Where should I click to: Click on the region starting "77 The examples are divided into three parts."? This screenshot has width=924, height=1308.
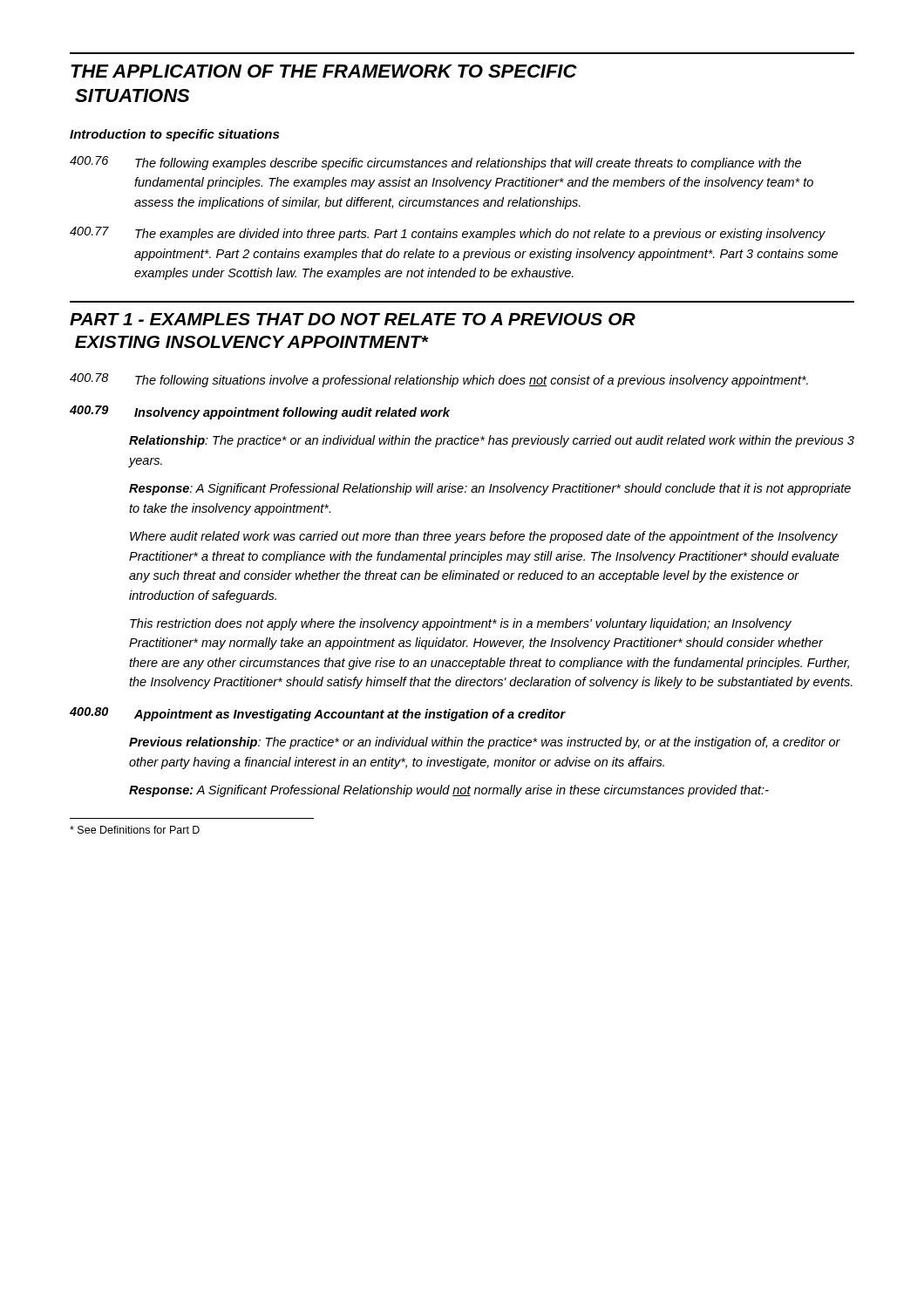pos(462,254)
